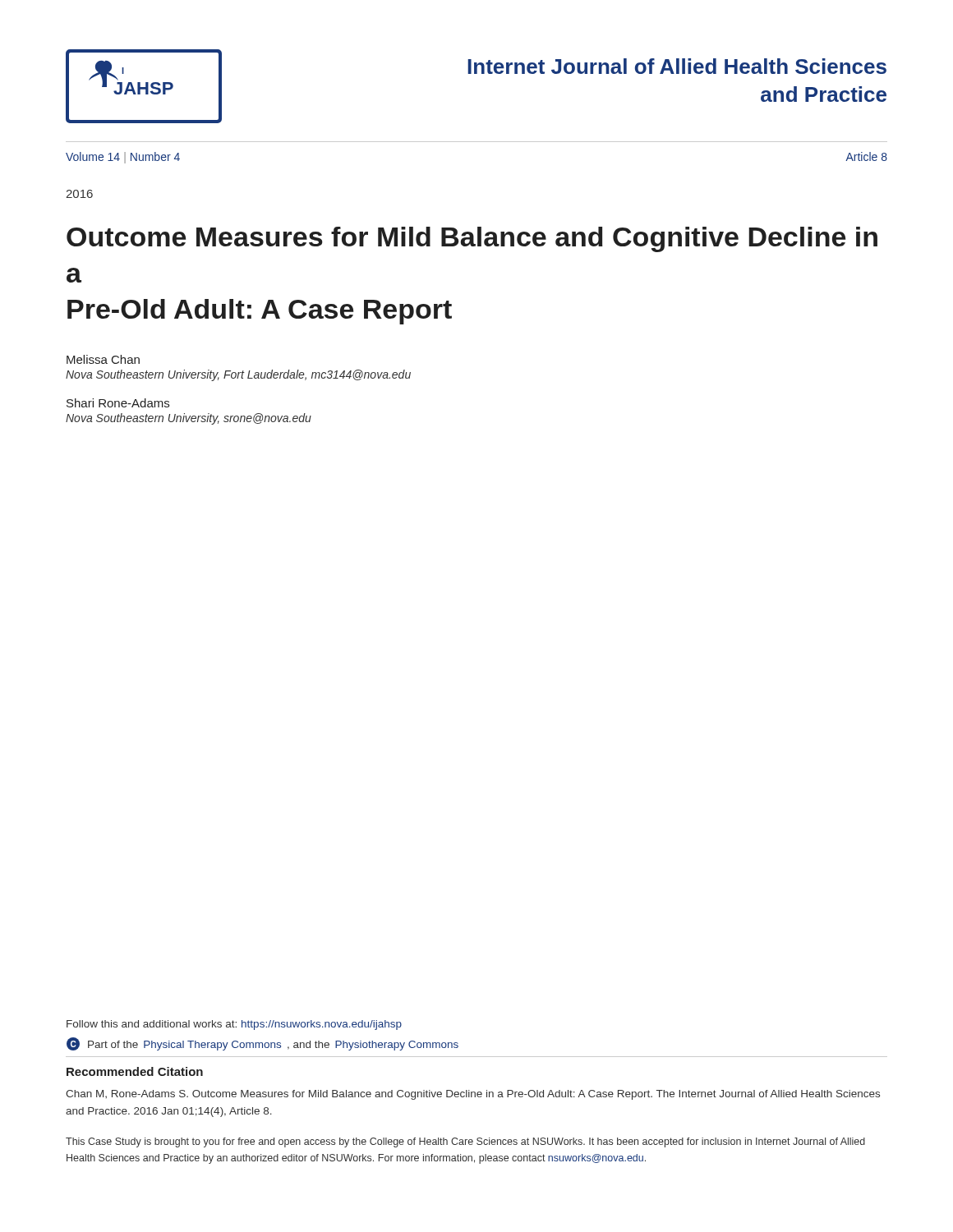Click on the logo
This screenshot has height=1232, width=953.
coord(148,88)
